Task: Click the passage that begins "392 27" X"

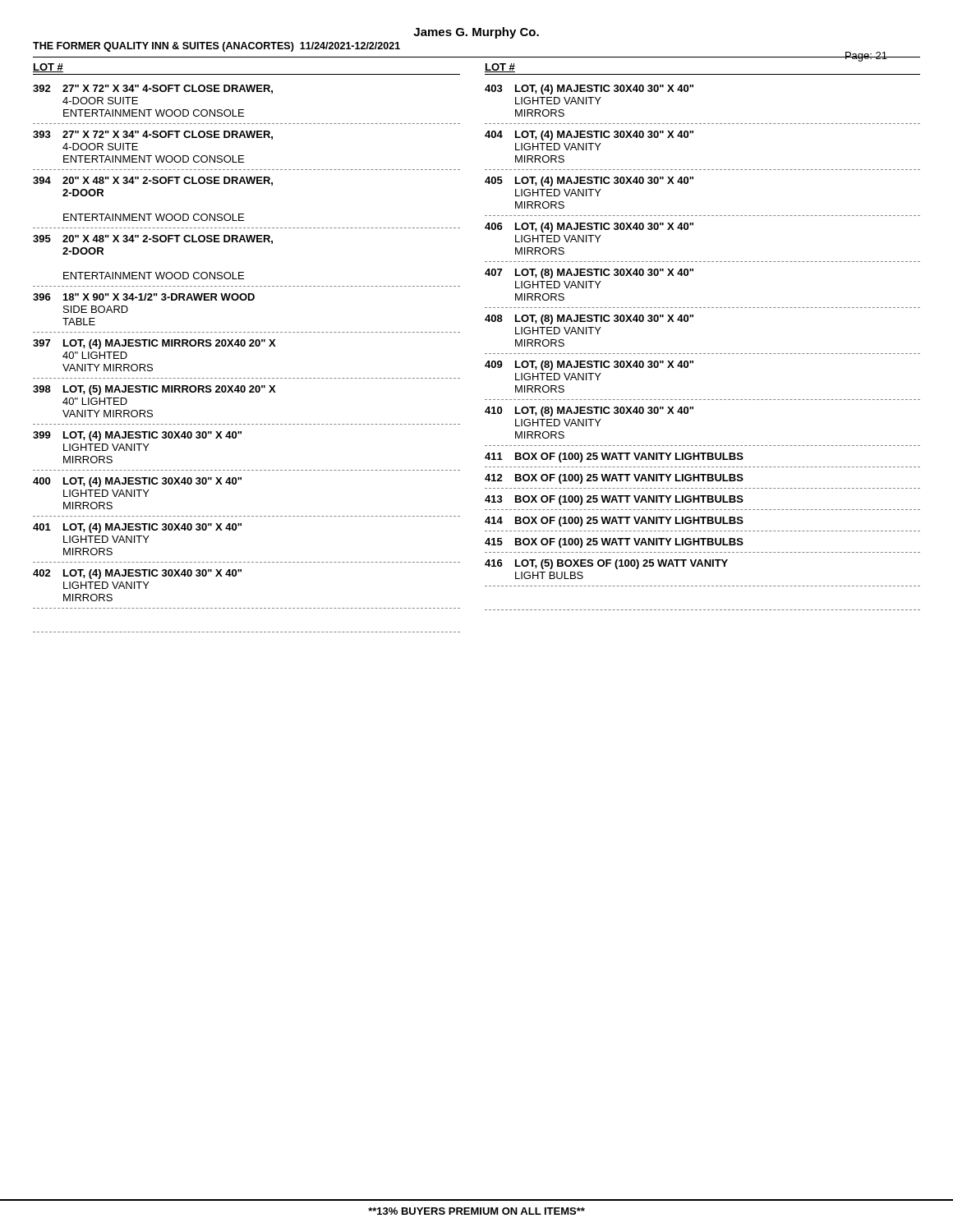Action: (246, 101)
